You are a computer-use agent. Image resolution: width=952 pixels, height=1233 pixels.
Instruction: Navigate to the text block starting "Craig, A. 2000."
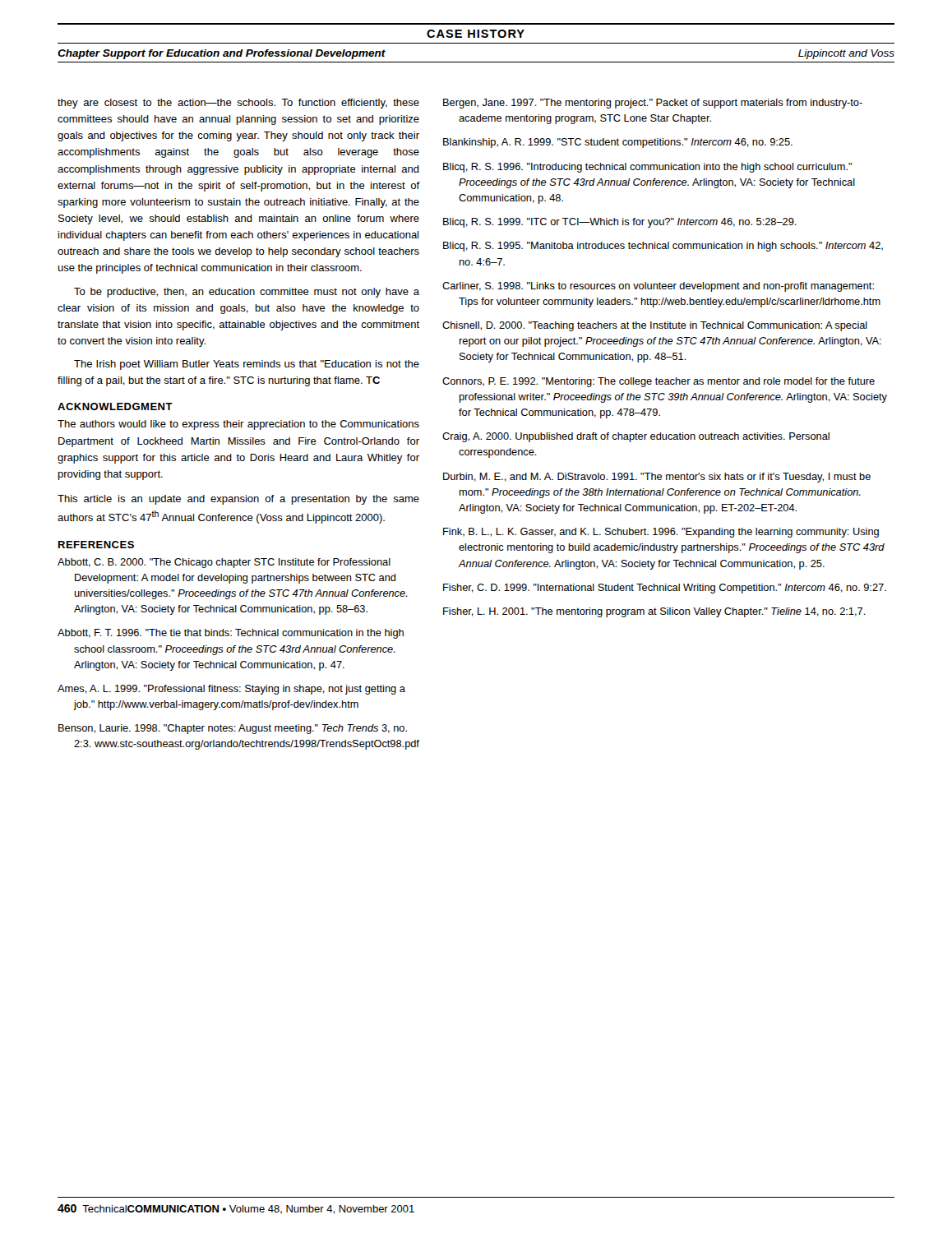636,444
